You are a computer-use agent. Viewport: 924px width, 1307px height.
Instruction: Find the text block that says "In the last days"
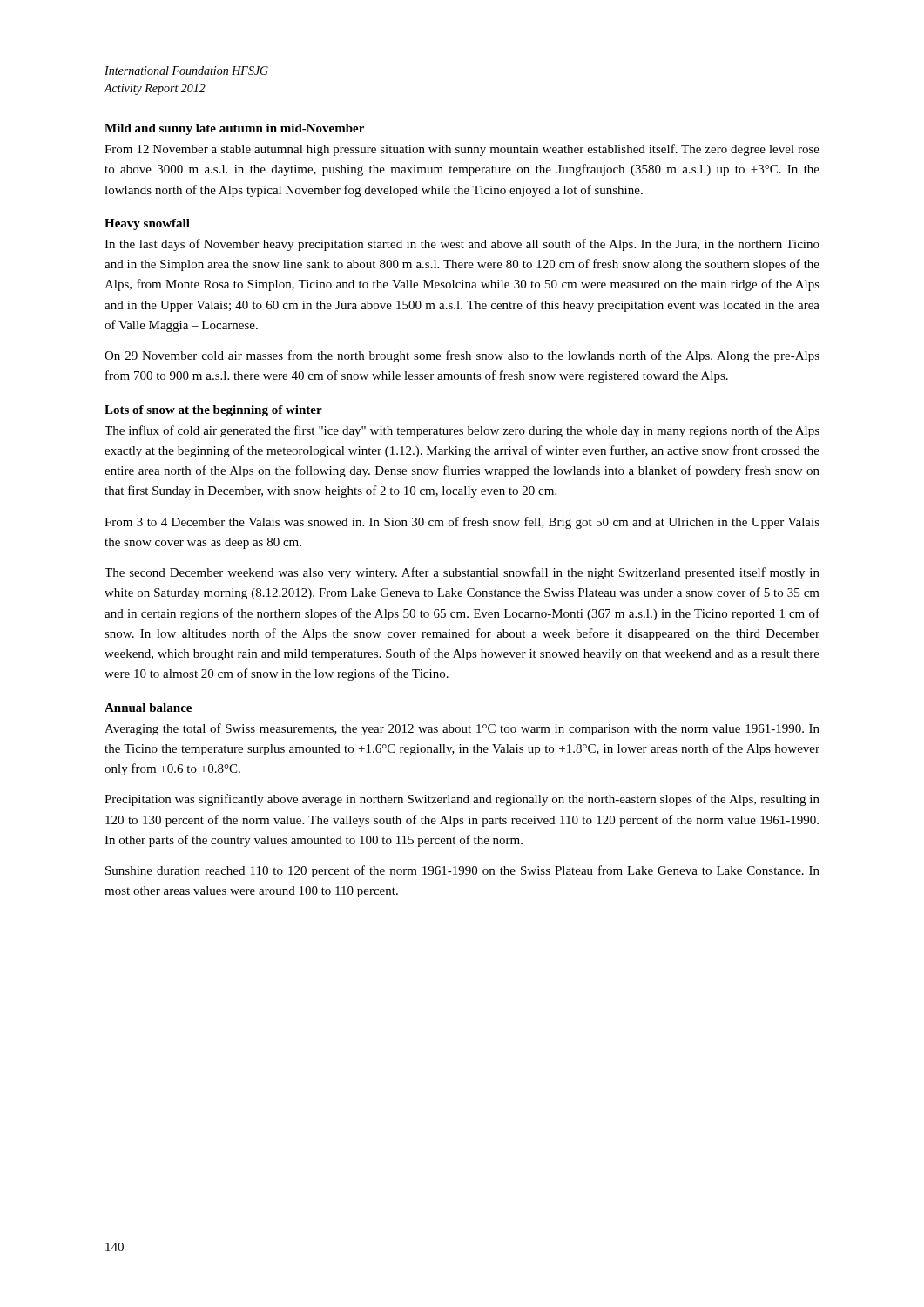point(462,284)
